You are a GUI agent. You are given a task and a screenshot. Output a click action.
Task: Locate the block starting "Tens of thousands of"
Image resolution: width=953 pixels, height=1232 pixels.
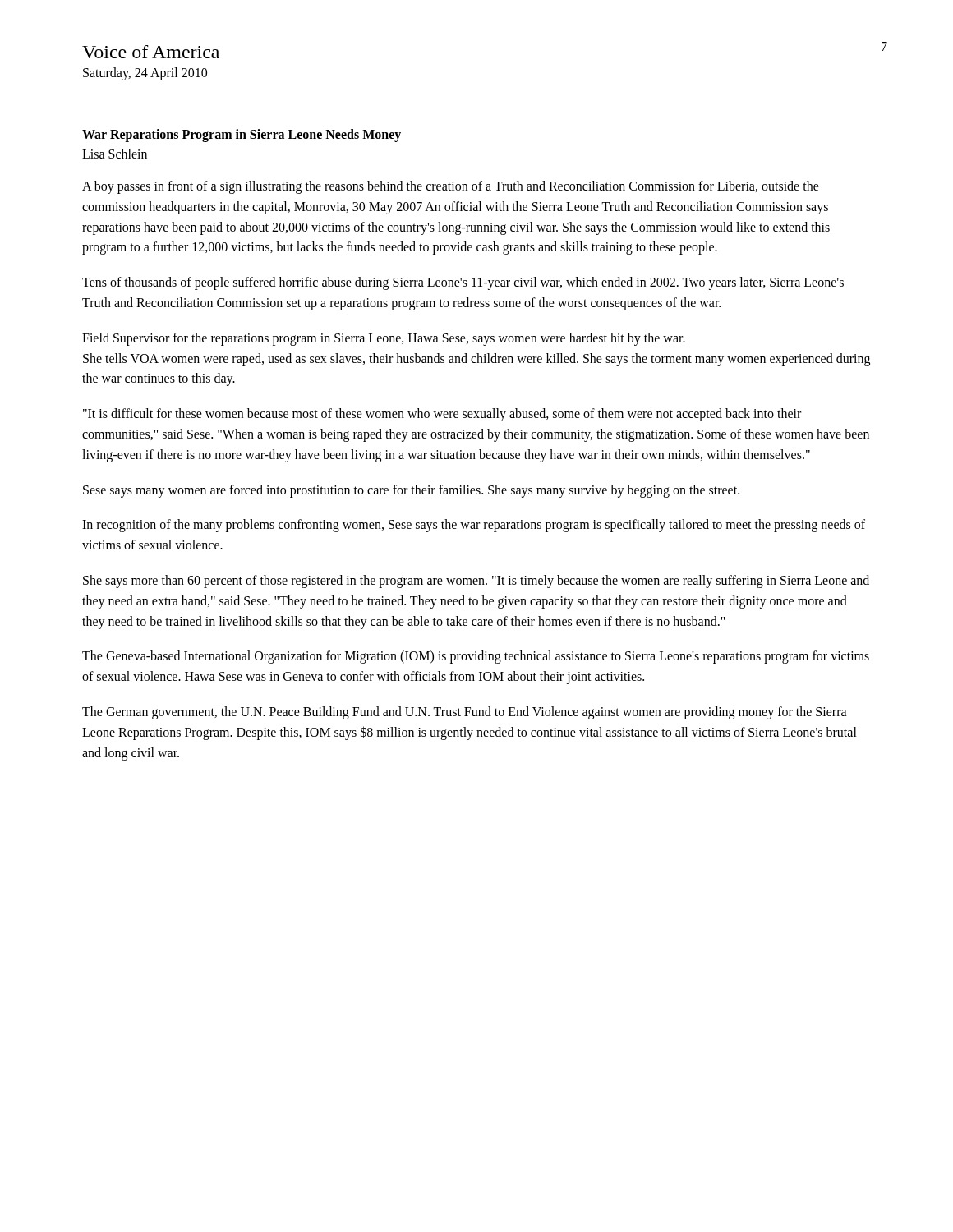pyautogui.click(x=463, y=292)
